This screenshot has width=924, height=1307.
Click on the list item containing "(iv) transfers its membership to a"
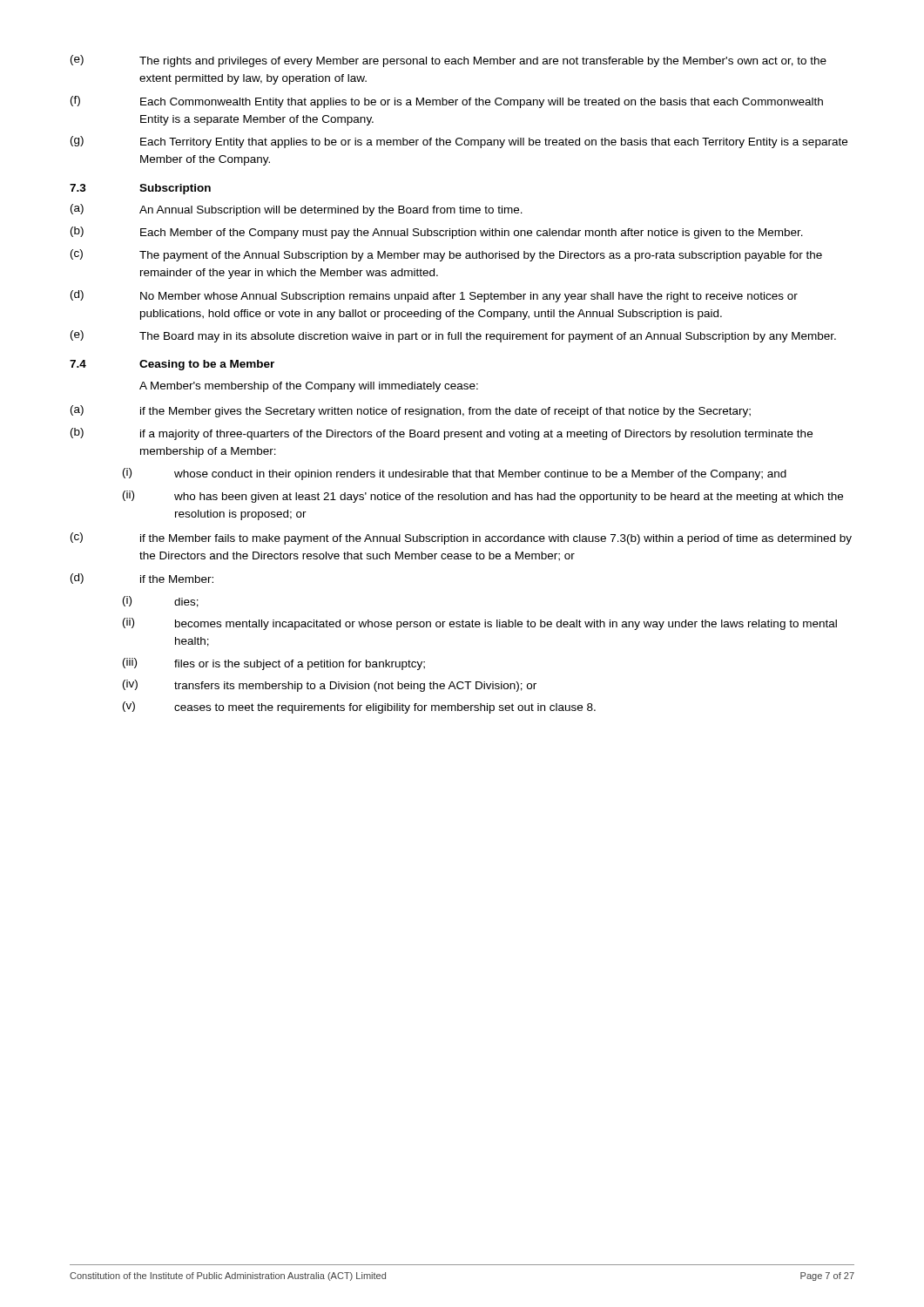coord(488,686)
